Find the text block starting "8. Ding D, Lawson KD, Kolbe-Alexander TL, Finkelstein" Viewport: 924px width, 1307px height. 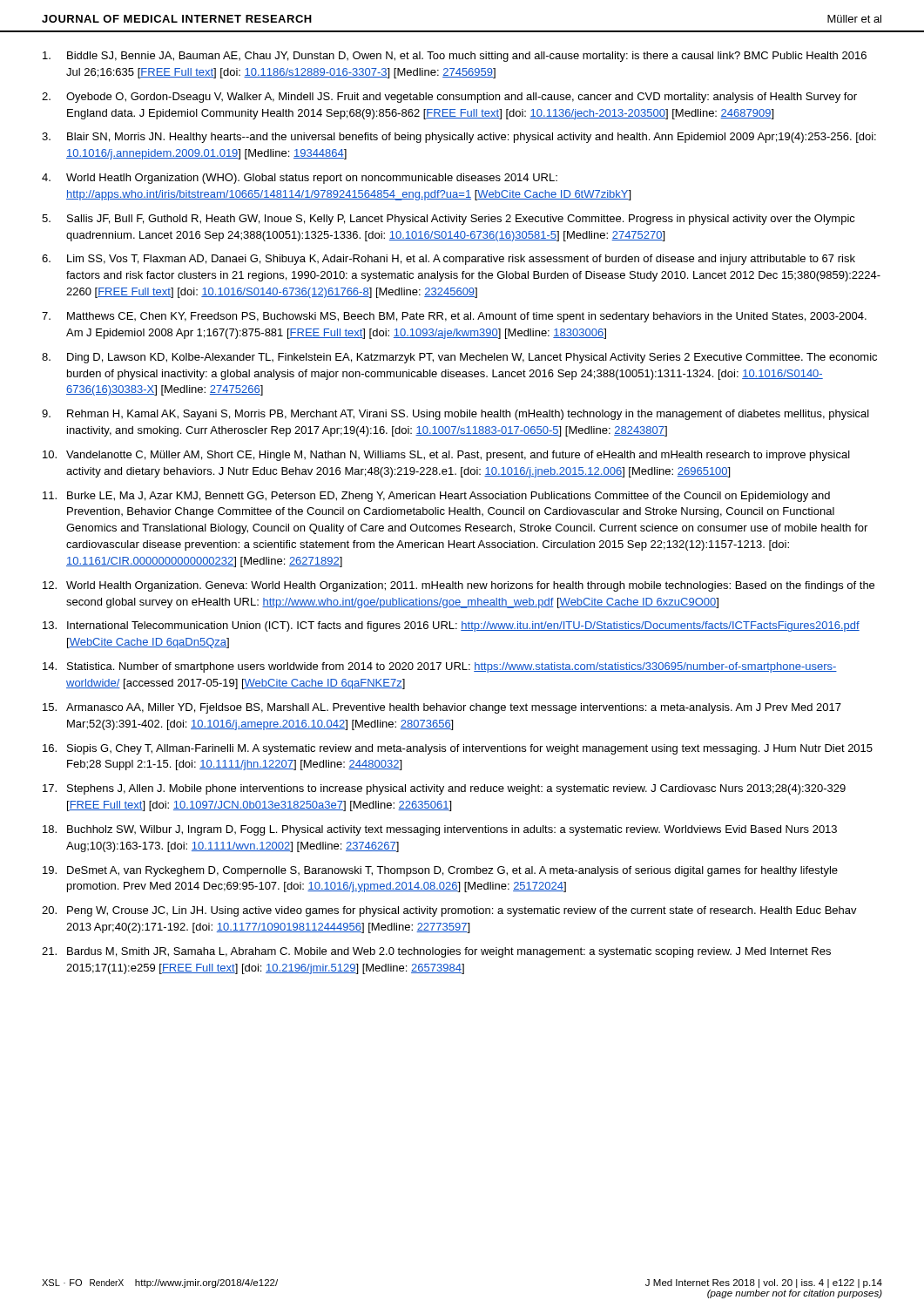[x=462, y=374]
